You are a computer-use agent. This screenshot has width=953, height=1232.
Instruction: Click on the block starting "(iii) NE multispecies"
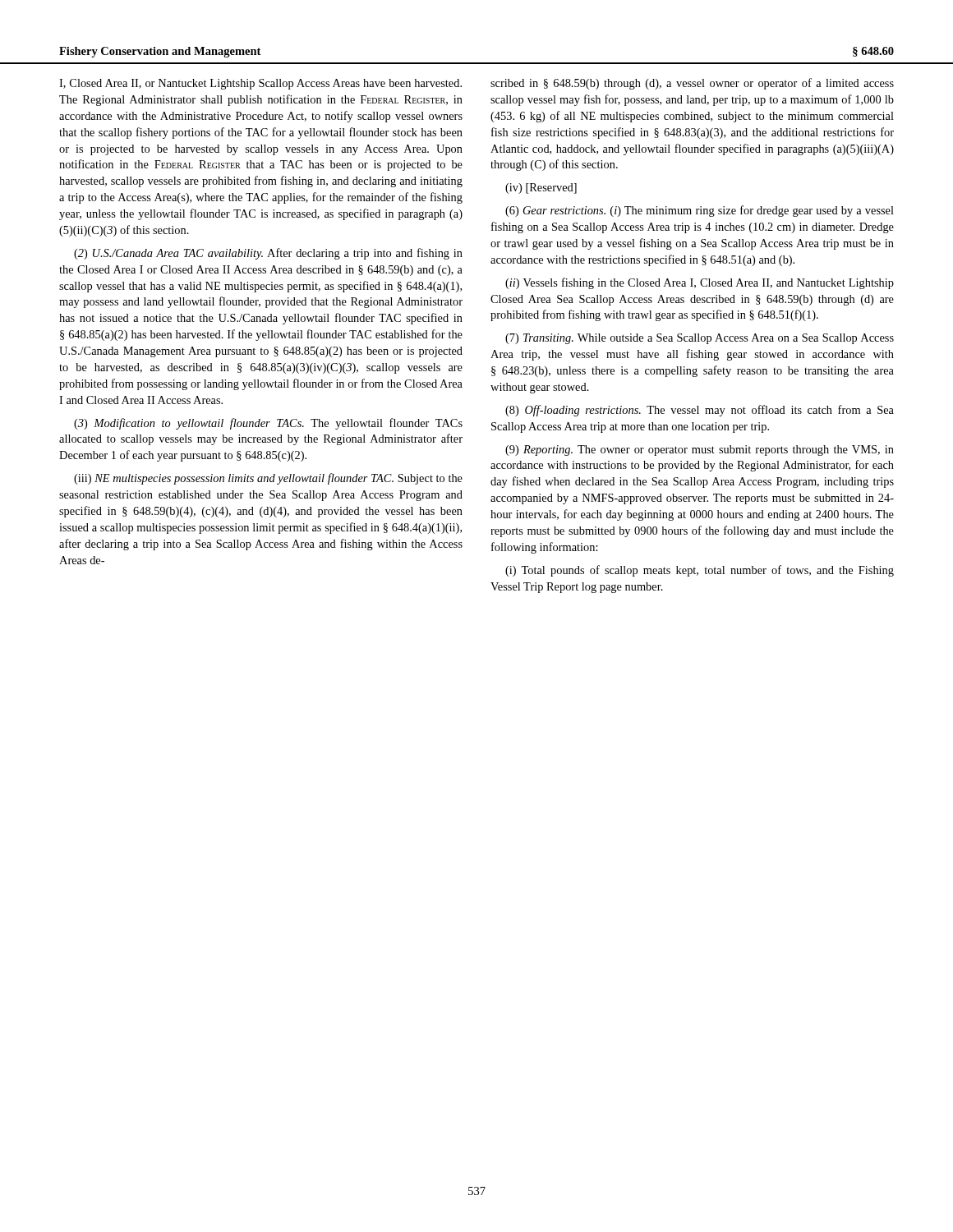[261, 520]
